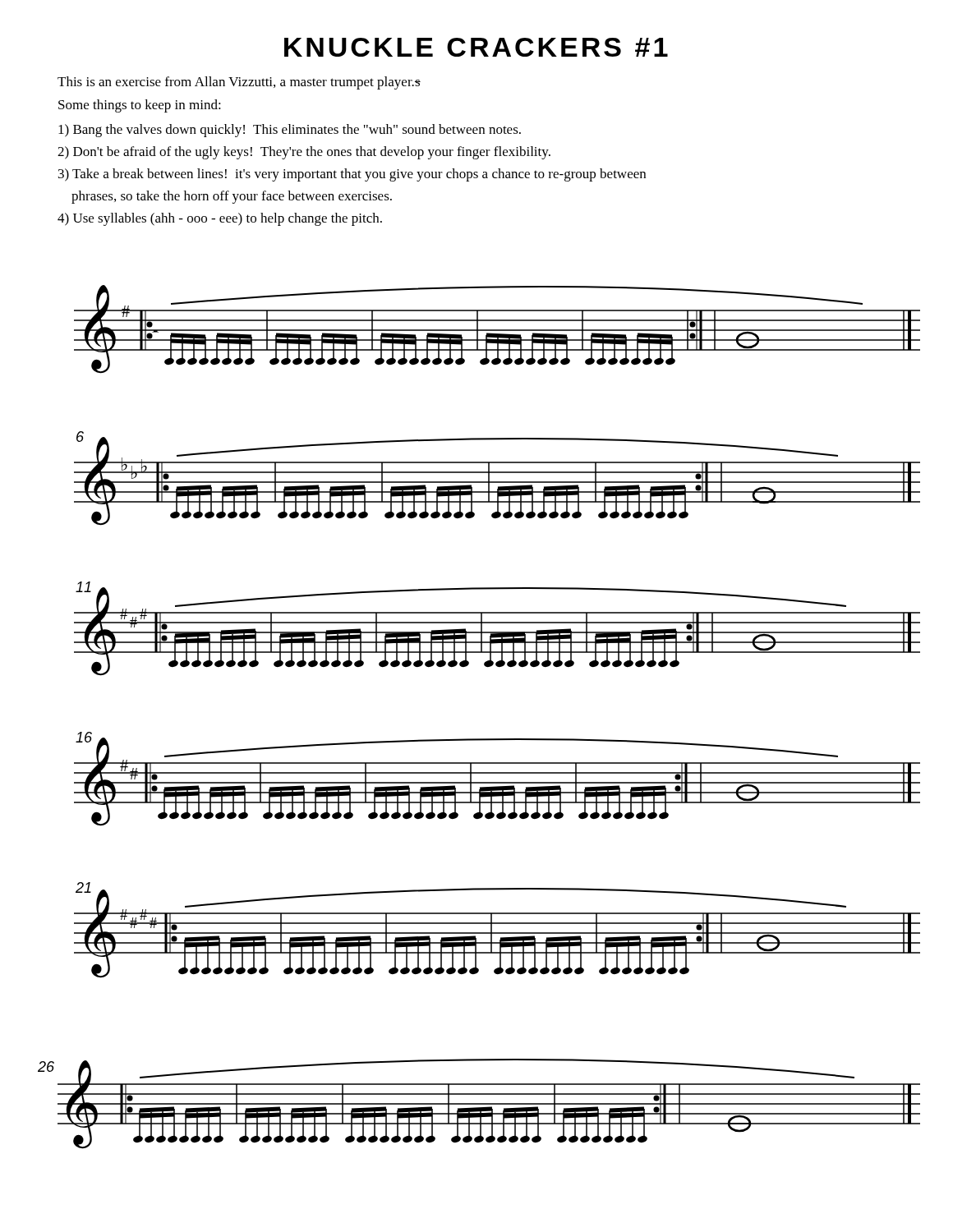
Task: Select the list item that says "4) Use syllables (ahh - ooo -"
Action: coord(220,218)
